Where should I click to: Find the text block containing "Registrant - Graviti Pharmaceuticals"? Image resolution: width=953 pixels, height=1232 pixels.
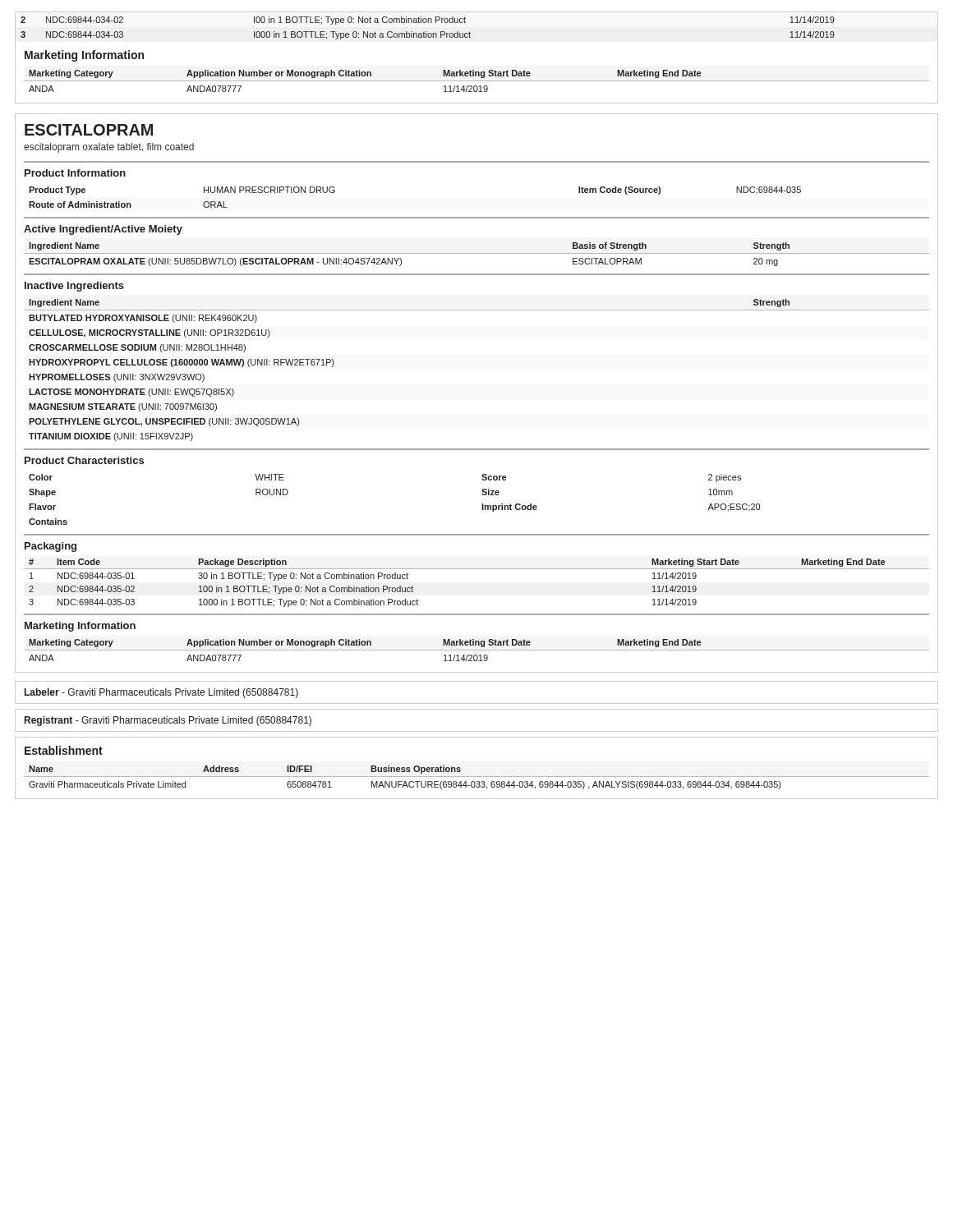pyautogui.click(x=168, y=720)
